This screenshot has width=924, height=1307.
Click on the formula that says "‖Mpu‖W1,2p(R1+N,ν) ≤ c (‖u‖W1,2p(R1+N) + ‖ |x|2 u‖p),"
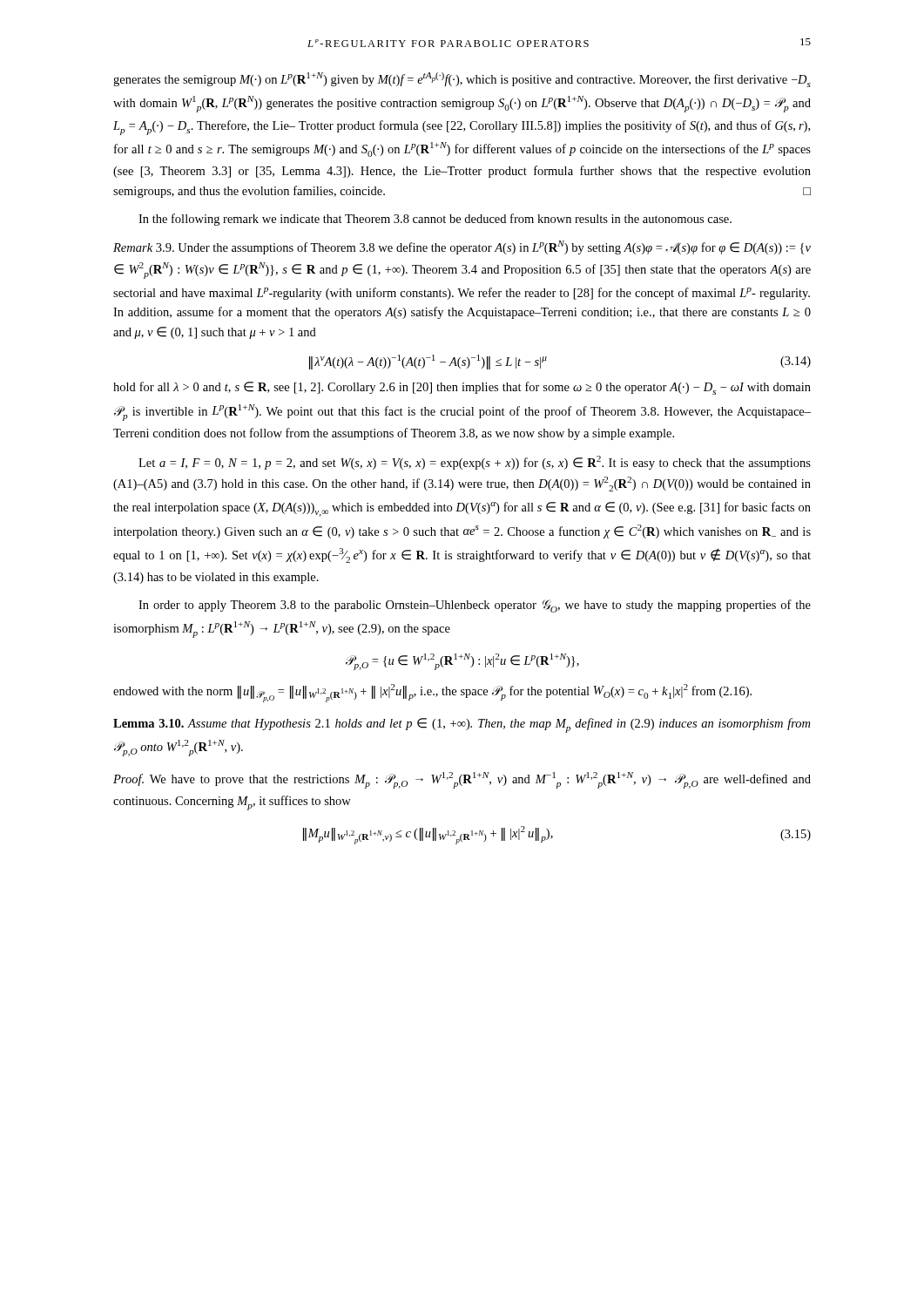pos(462,834)
